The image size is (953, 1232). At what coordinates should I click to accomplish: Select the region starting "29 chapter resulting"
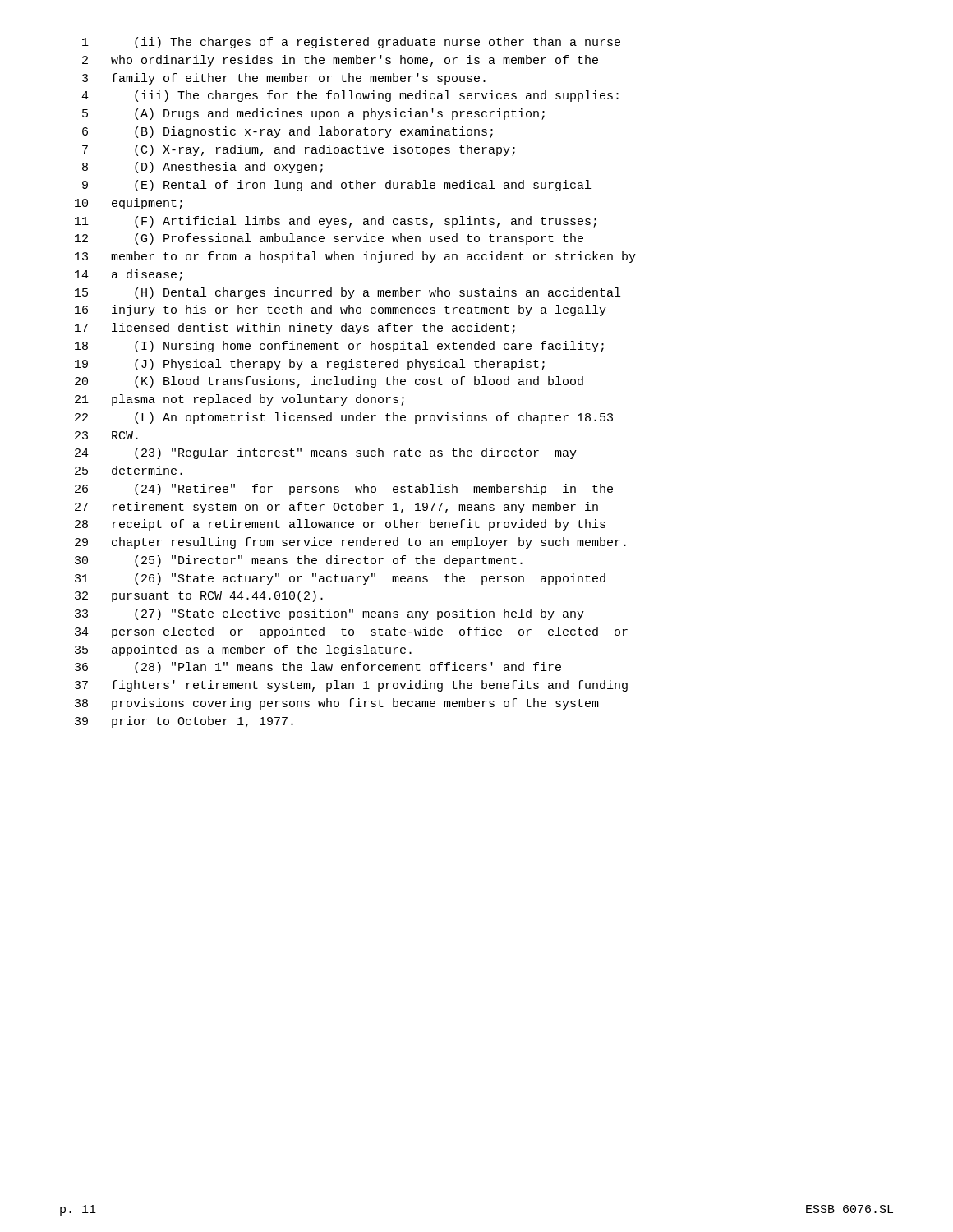[x=344, y=544]
